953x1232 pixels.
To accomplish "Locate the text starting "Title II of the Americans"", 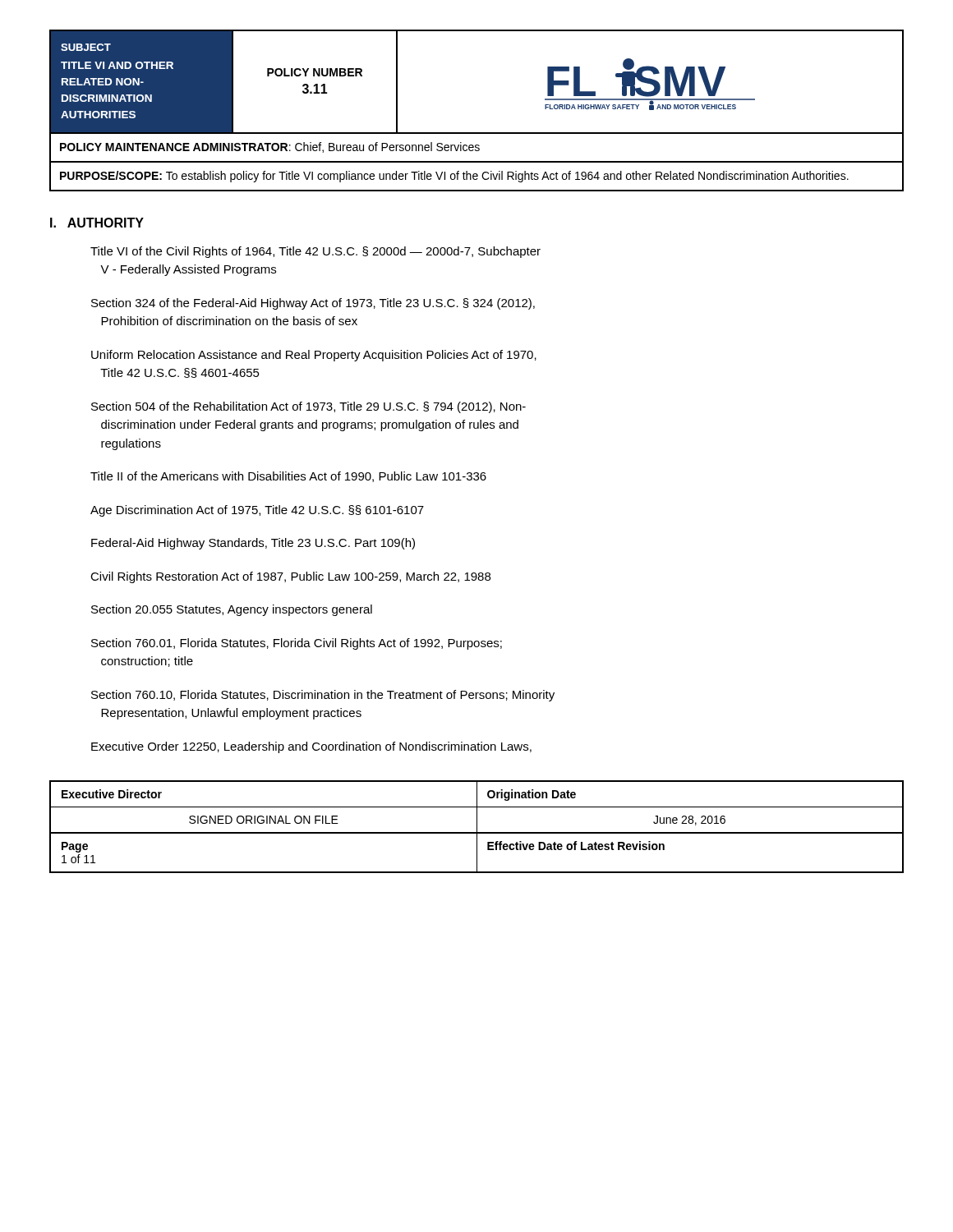I will coord(288,476).
